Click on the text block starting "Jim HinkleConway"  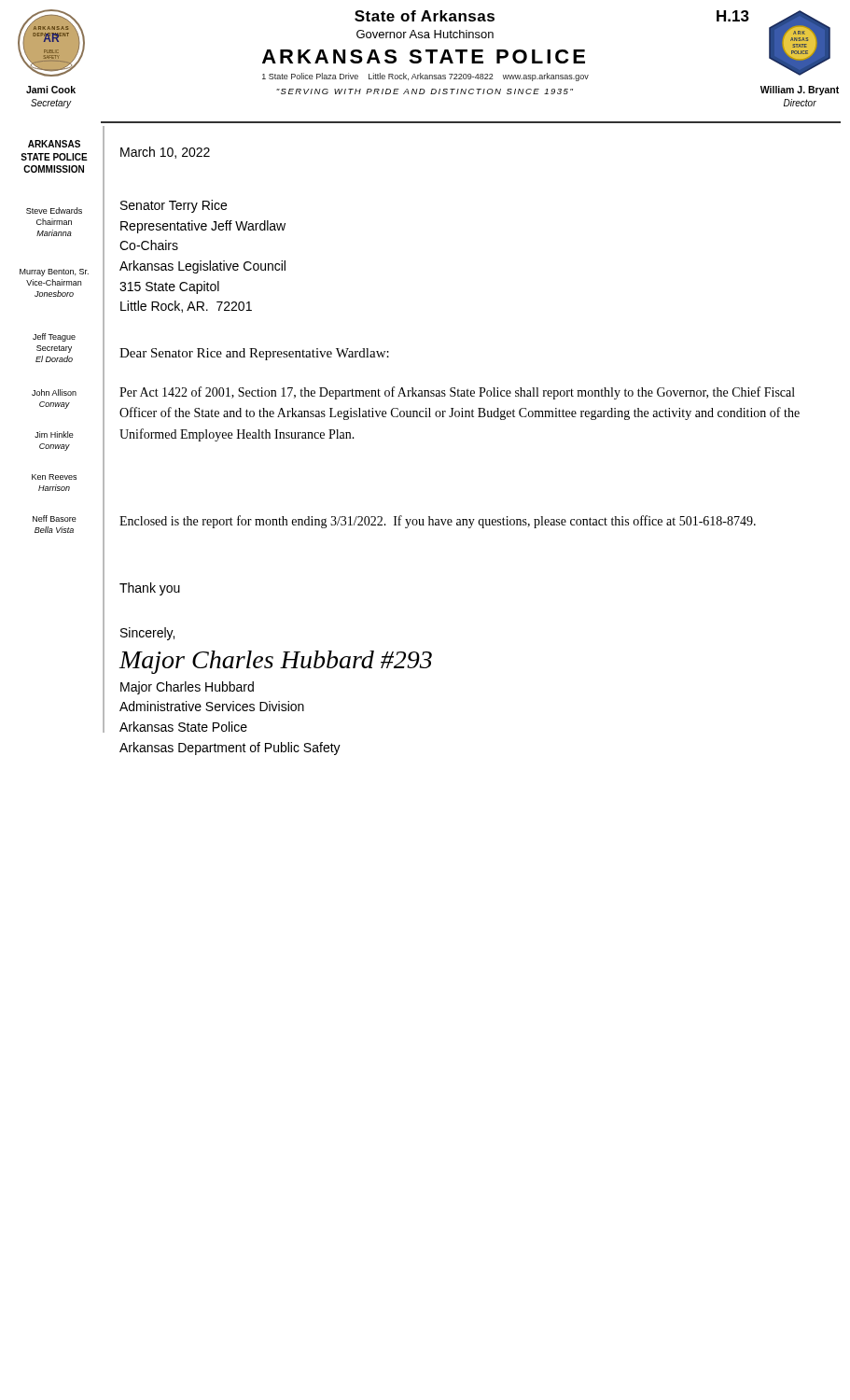[54, 441]
